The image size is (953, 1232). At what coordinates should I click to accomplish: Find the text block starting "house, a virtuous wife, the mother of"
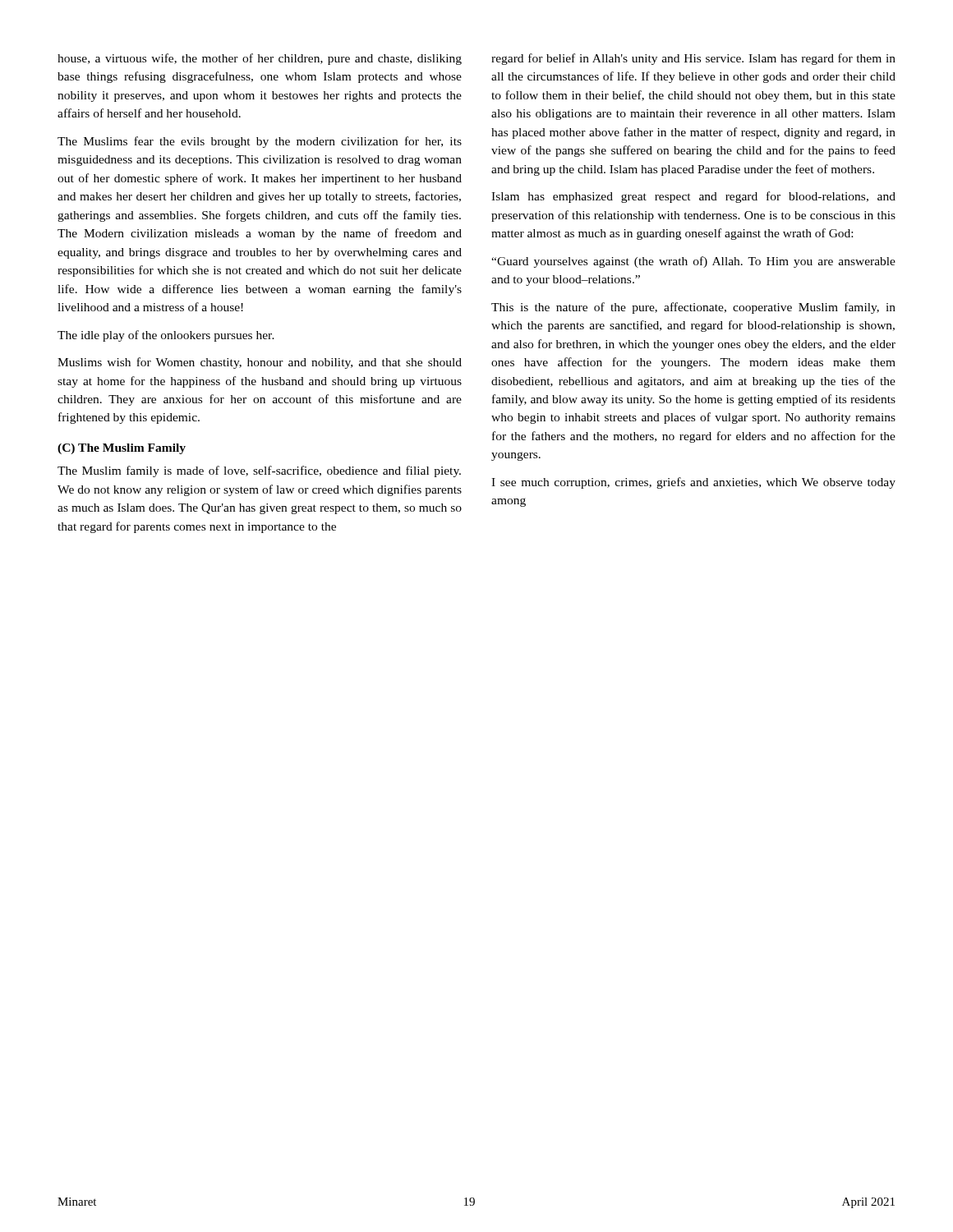coord(260,86)
